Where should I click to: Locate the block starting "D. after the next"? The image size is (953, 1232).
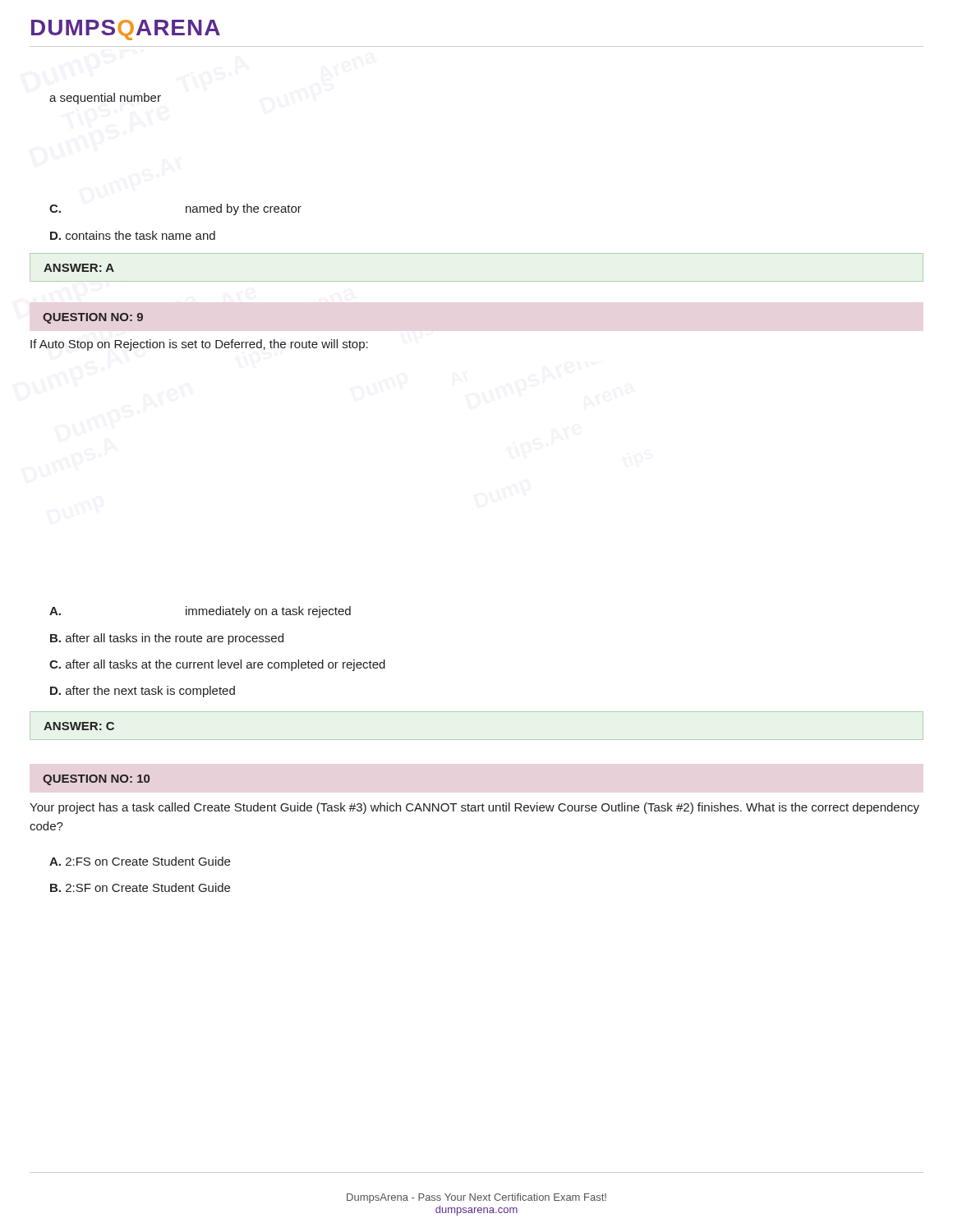(x=142, y=690)
